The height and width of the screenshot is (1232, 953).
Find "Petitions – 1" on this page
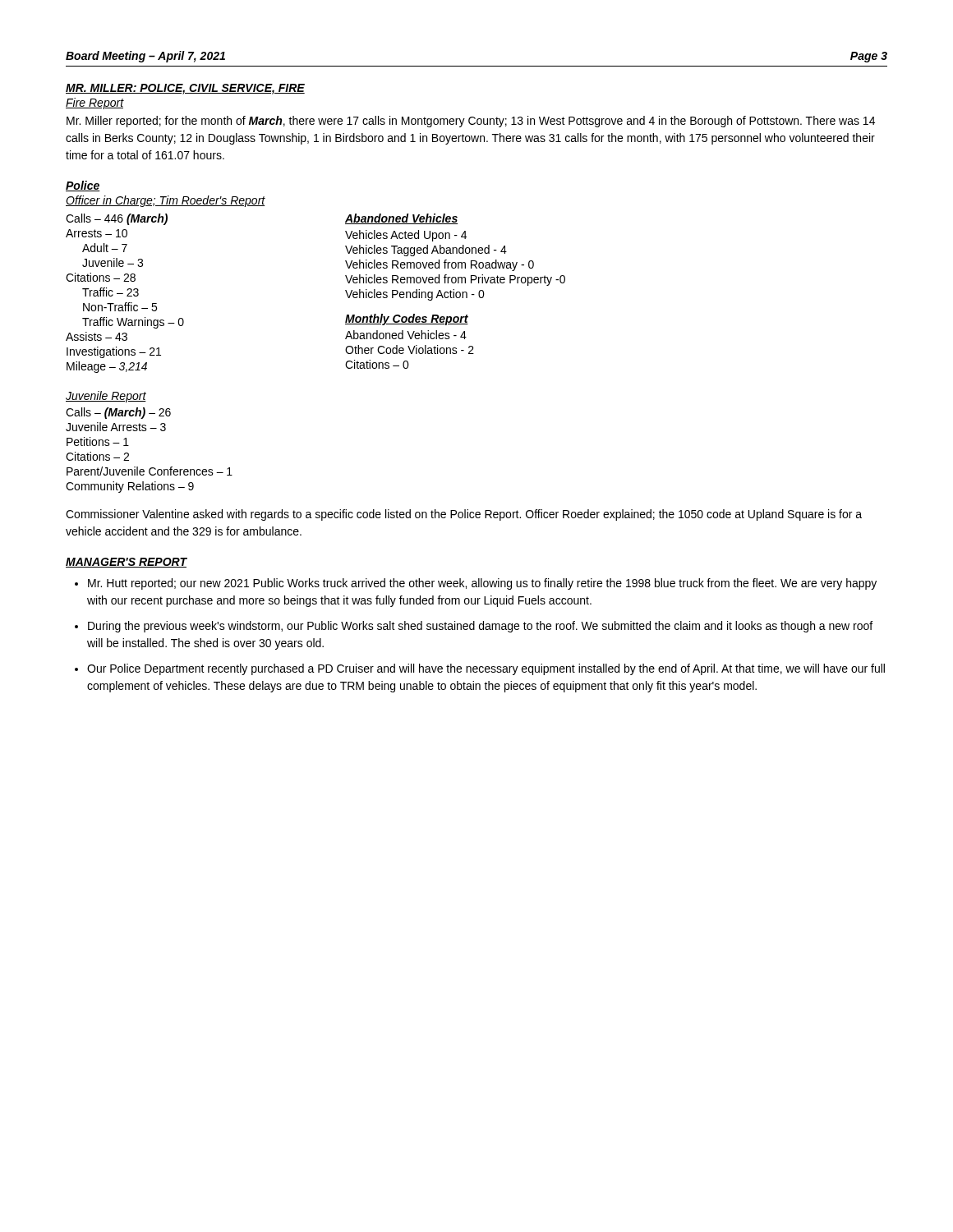click(x=97, y=442)
